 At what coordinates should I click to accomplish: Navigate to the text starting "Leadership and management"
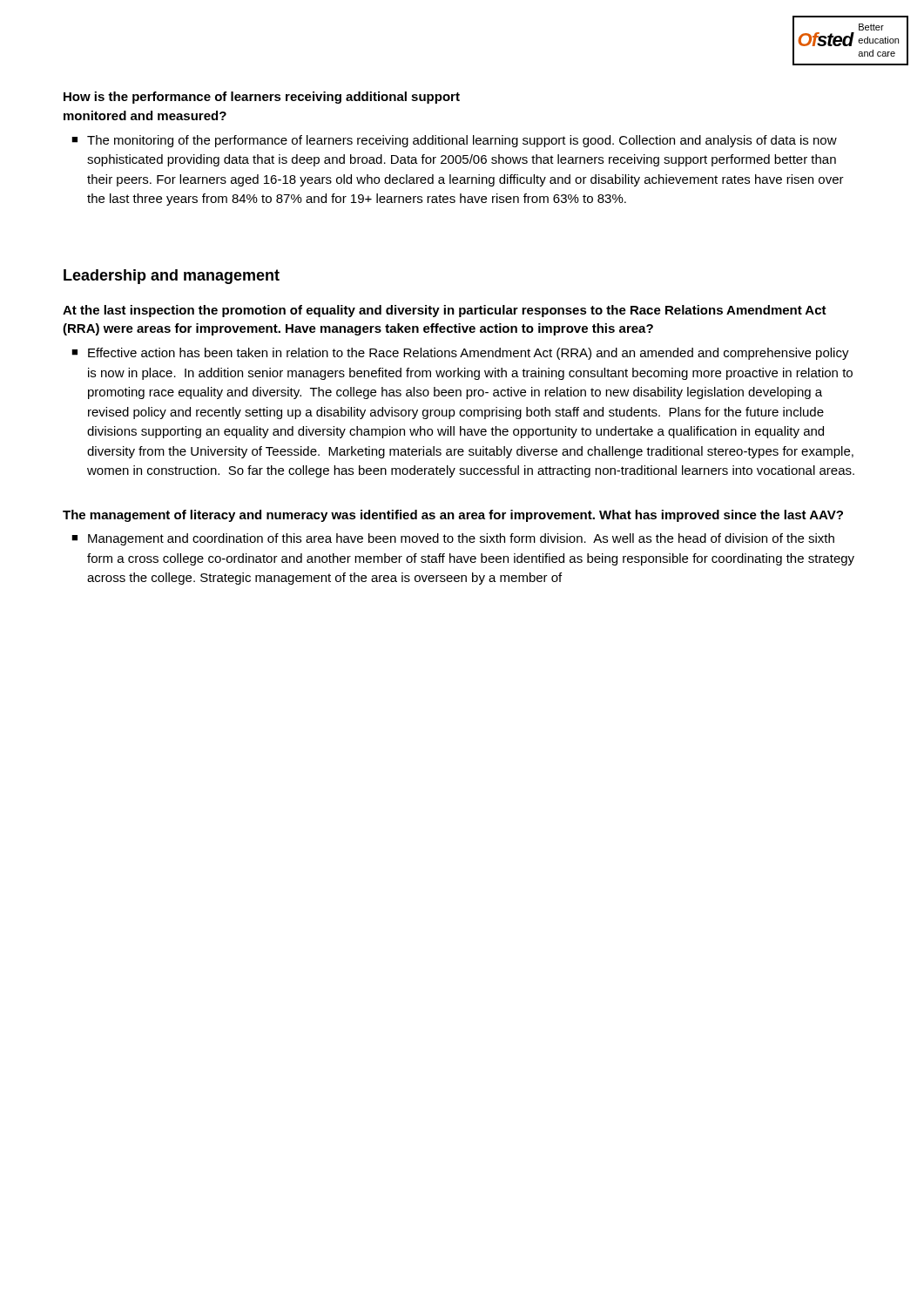tap(171, 275)
